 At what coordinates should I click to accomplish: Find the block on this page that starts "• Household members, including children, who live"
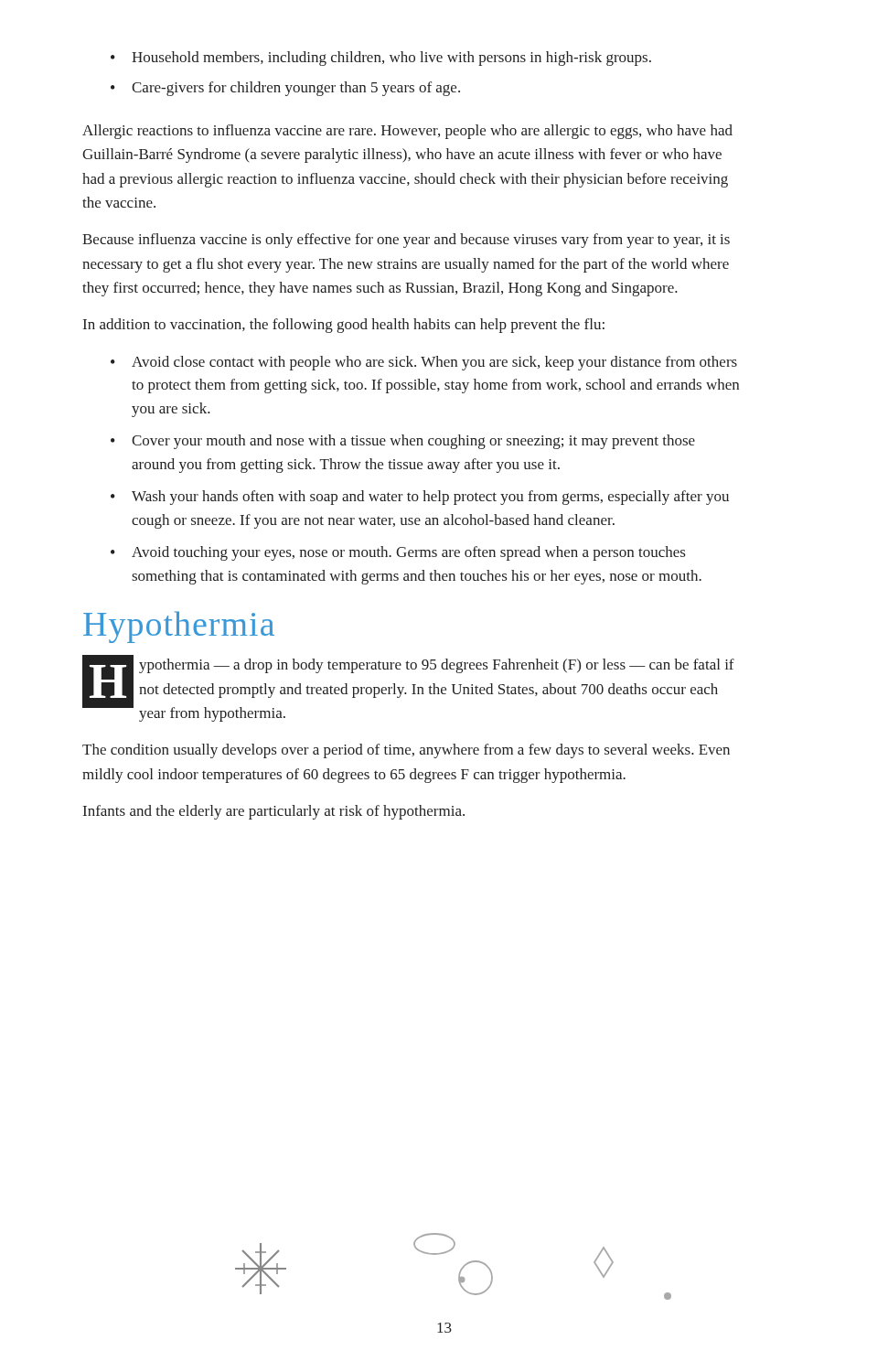click(x=381, y=58)
